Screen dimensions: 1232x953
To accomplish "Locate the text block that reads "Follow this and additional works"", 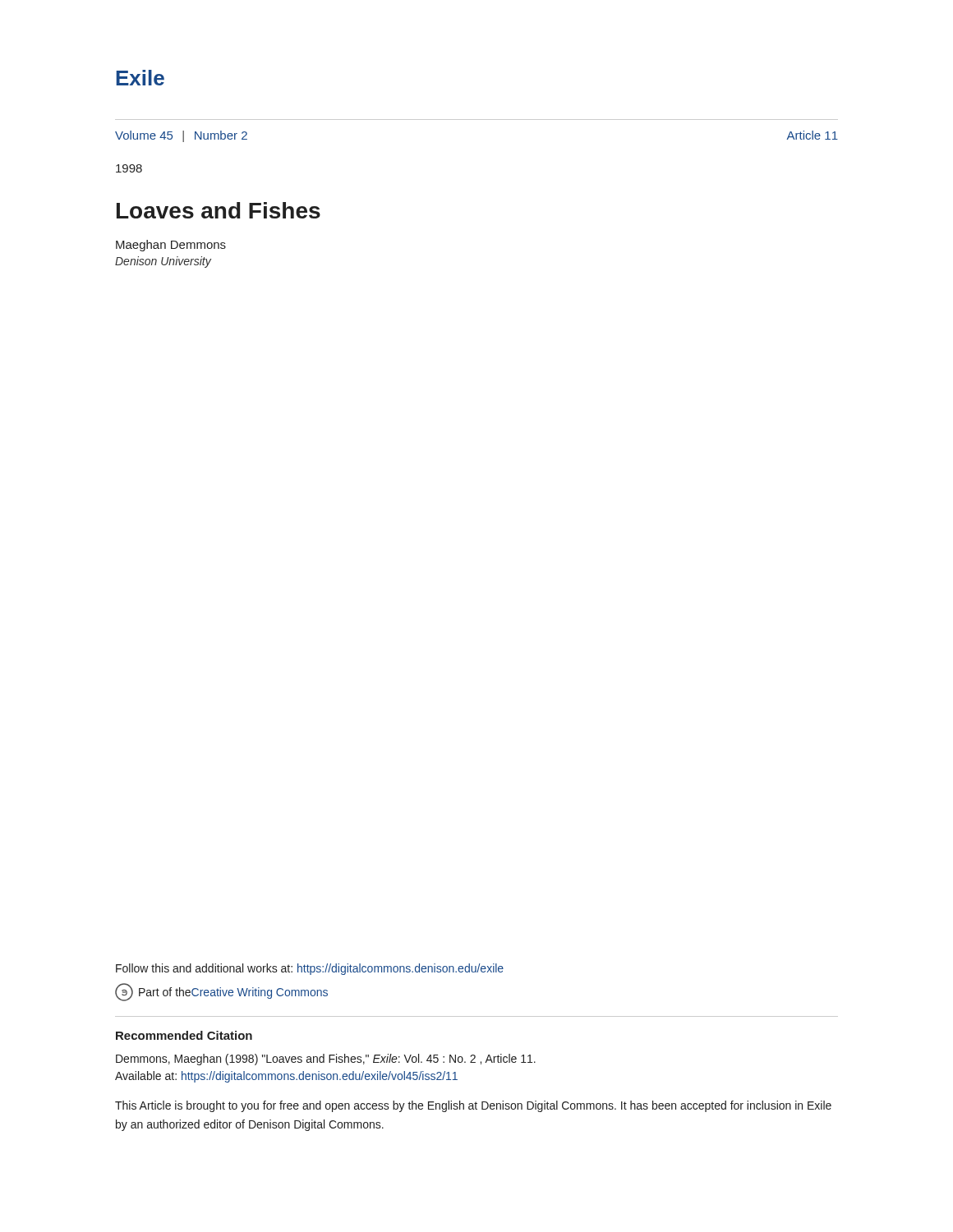I will [x=309, y=969].
